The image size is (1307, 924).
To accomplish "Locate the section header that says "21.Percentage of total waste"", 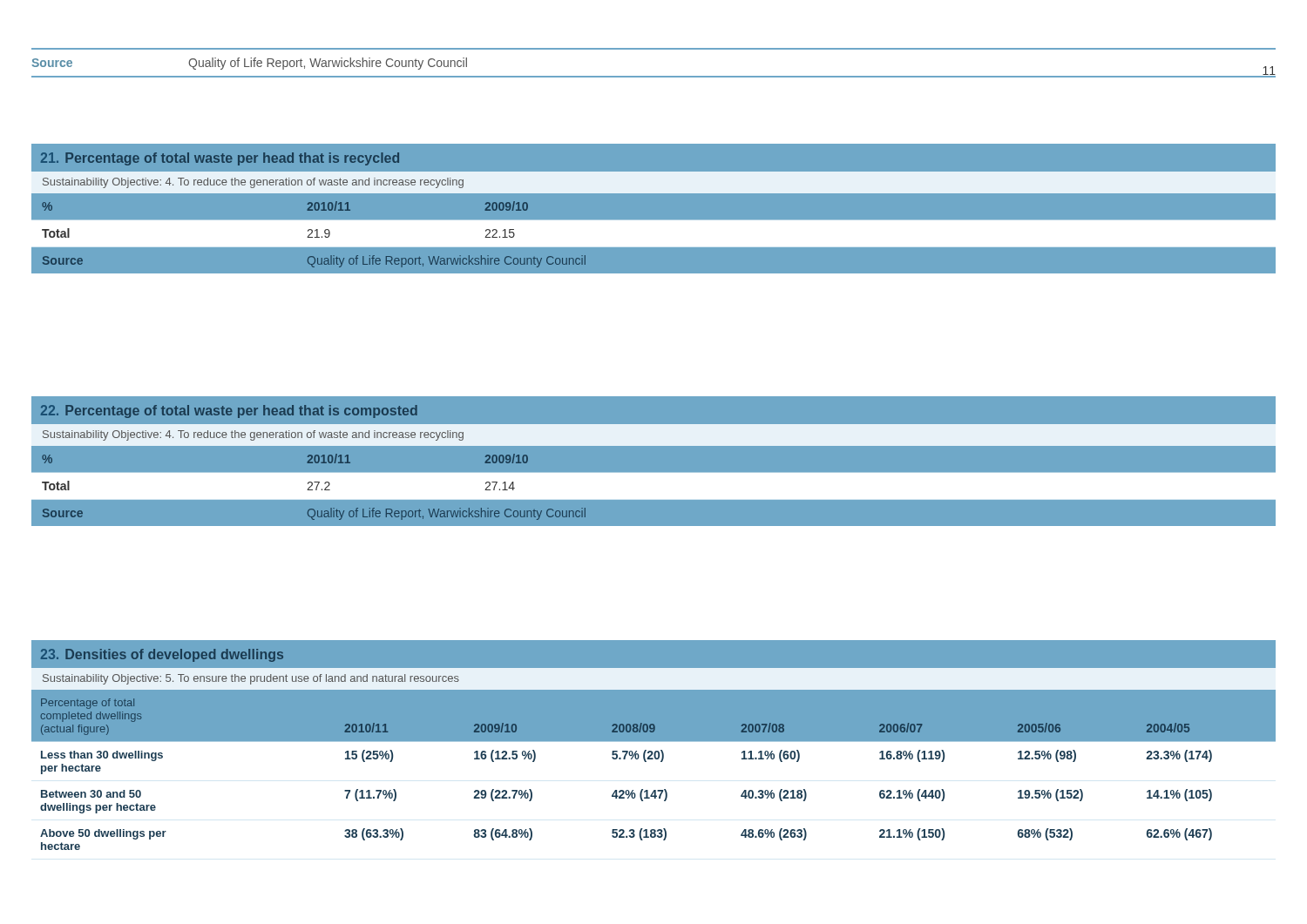I will 220,158.
